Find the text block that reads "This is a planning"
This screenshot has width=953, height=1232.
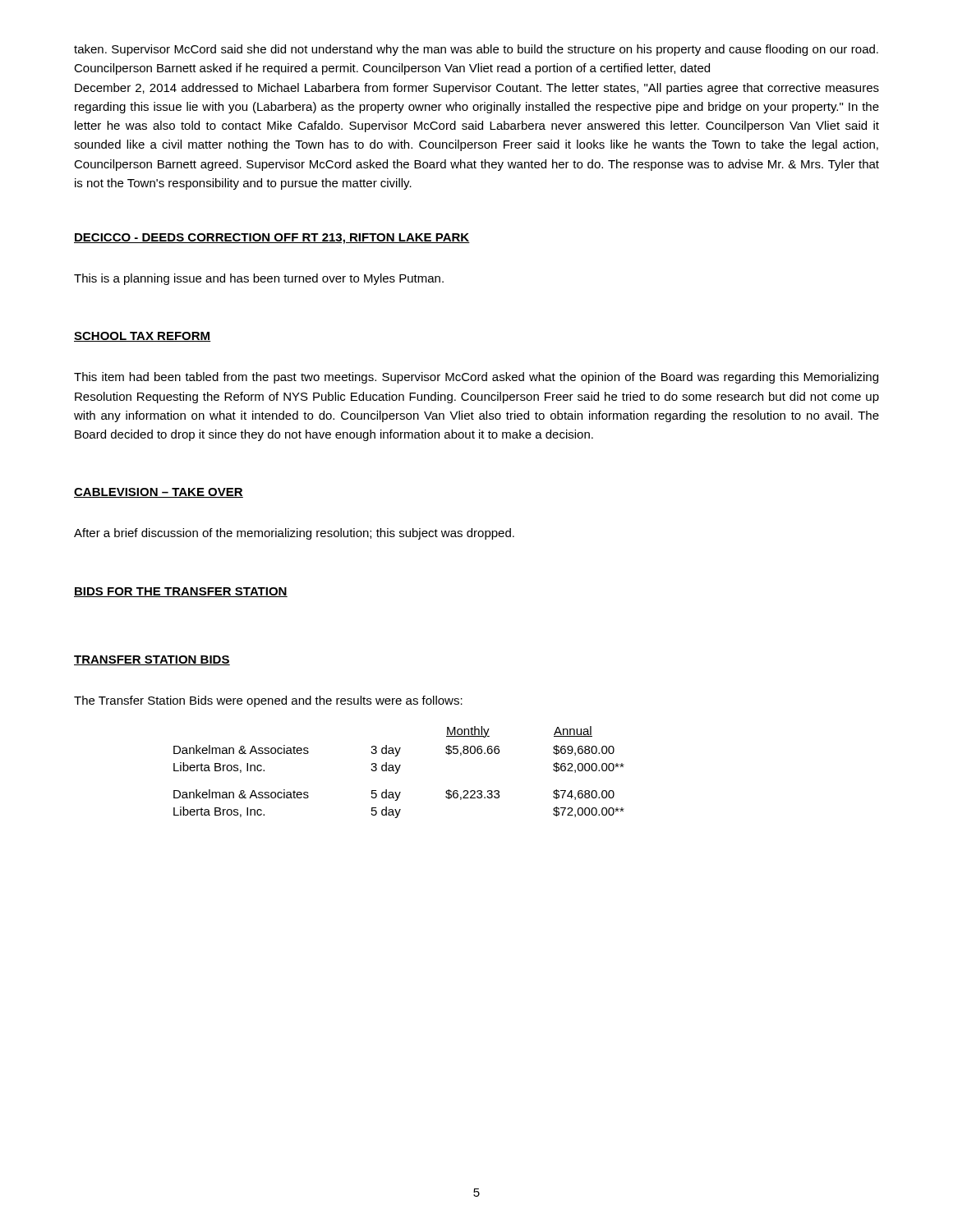[259, 278]
